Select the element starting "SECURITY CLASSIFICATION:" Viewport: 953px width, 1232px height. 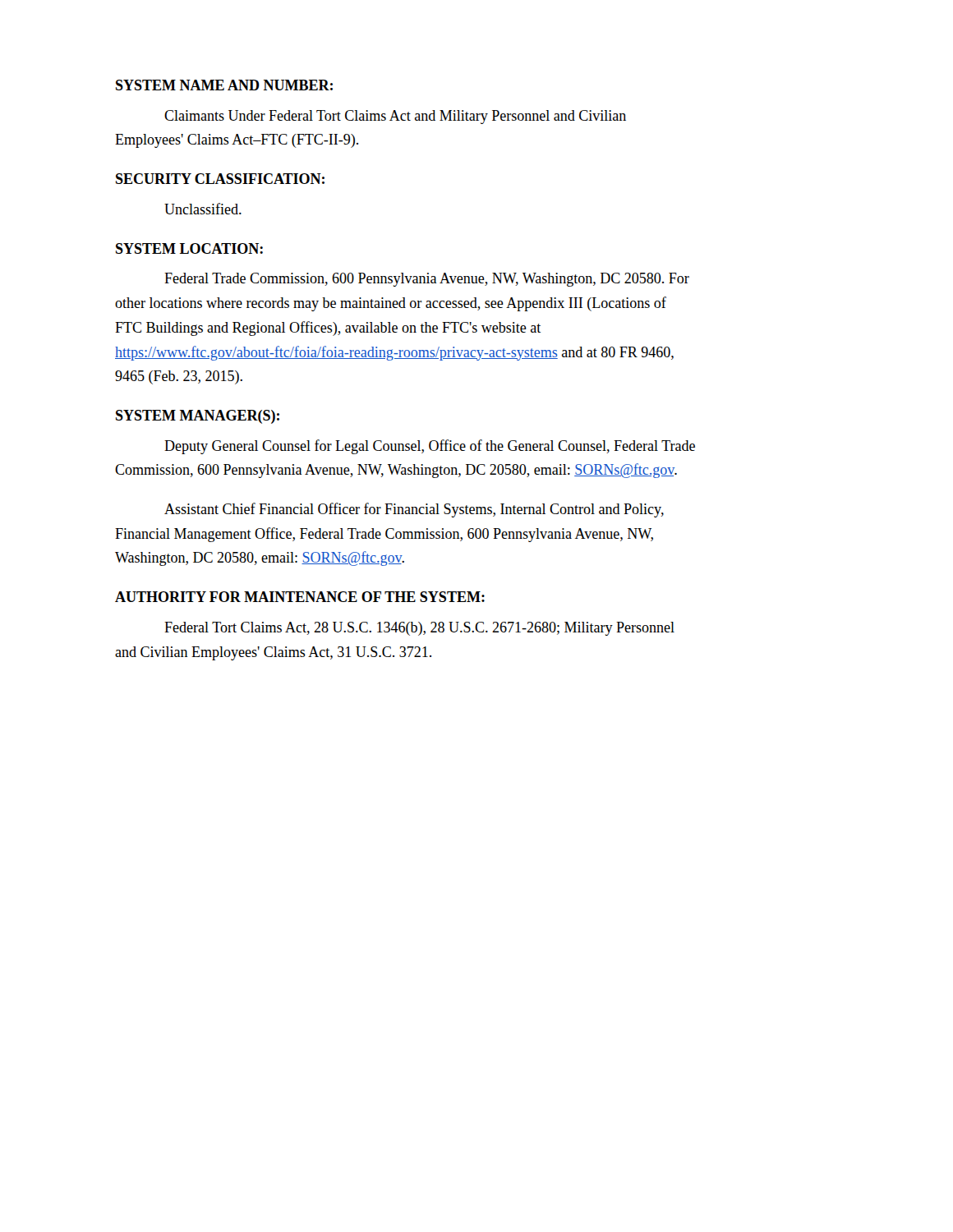coord(220,179)
